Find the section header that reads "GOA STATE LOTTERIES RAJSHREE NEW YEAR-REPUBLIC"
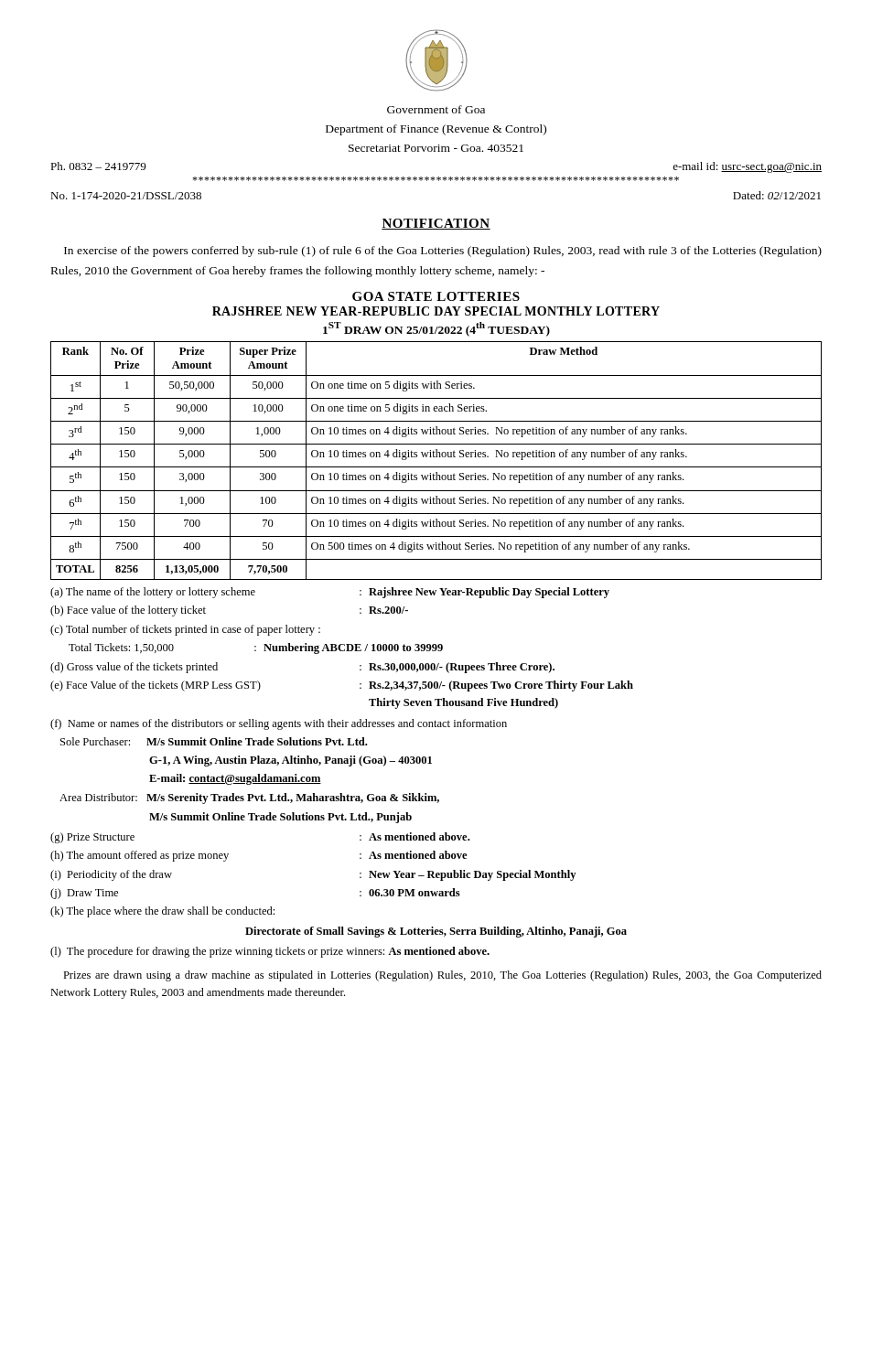 click(436, 313)
